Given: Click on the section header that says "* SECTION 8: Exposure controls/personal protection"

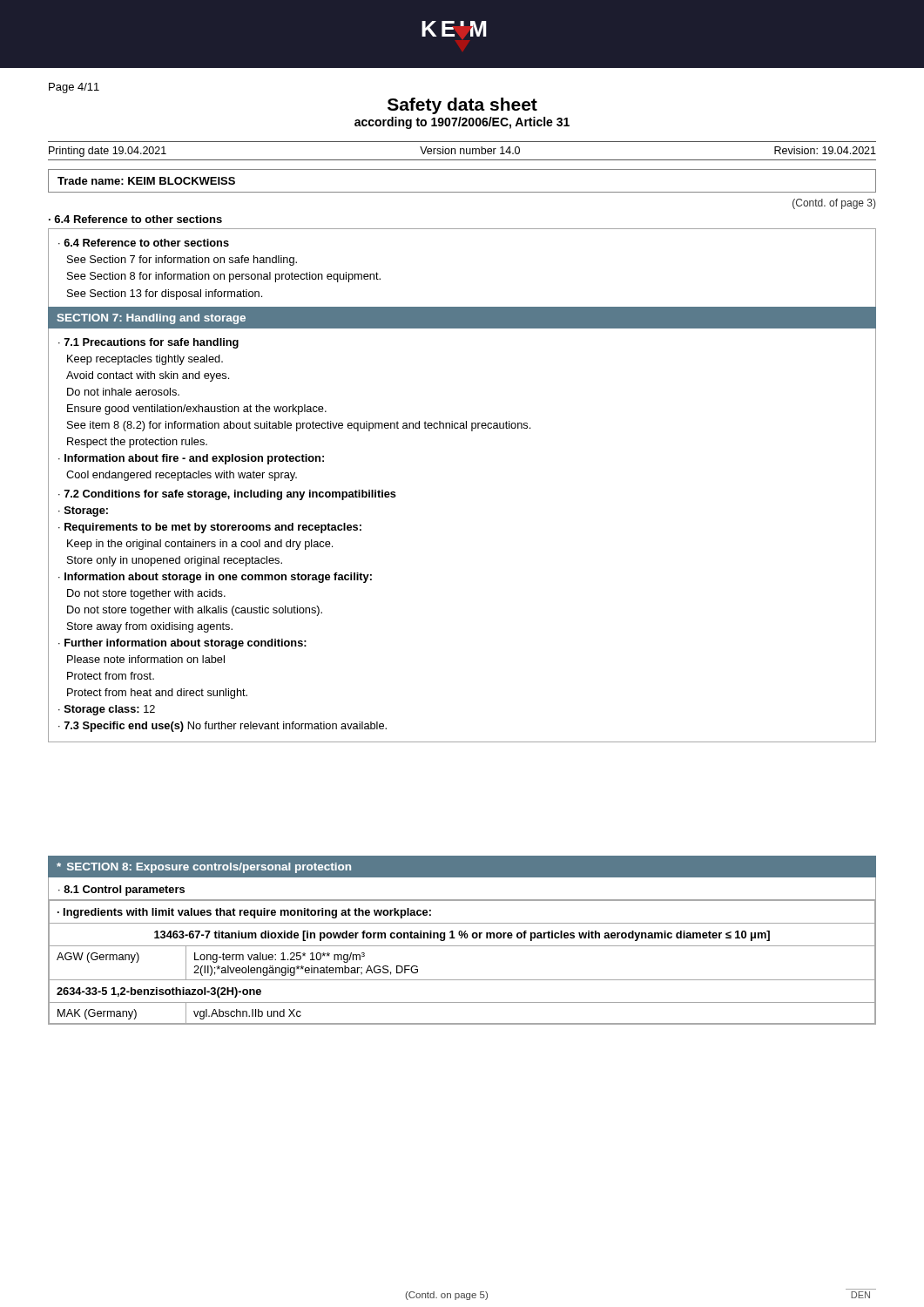Looking at the screenshot, I should [x=204, y=867].
